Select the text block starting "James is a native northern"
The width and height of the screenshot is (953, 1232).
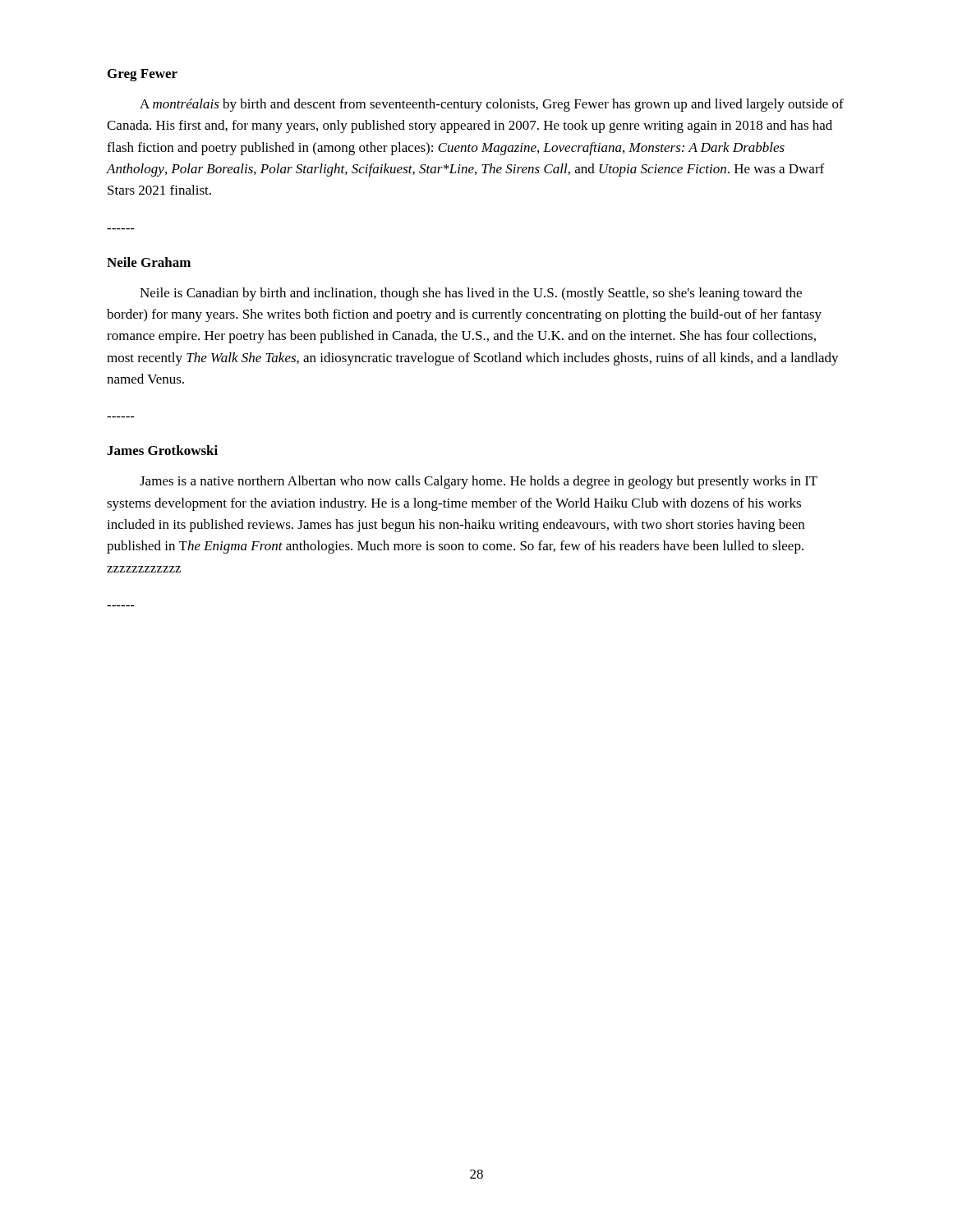pos(476,525)
